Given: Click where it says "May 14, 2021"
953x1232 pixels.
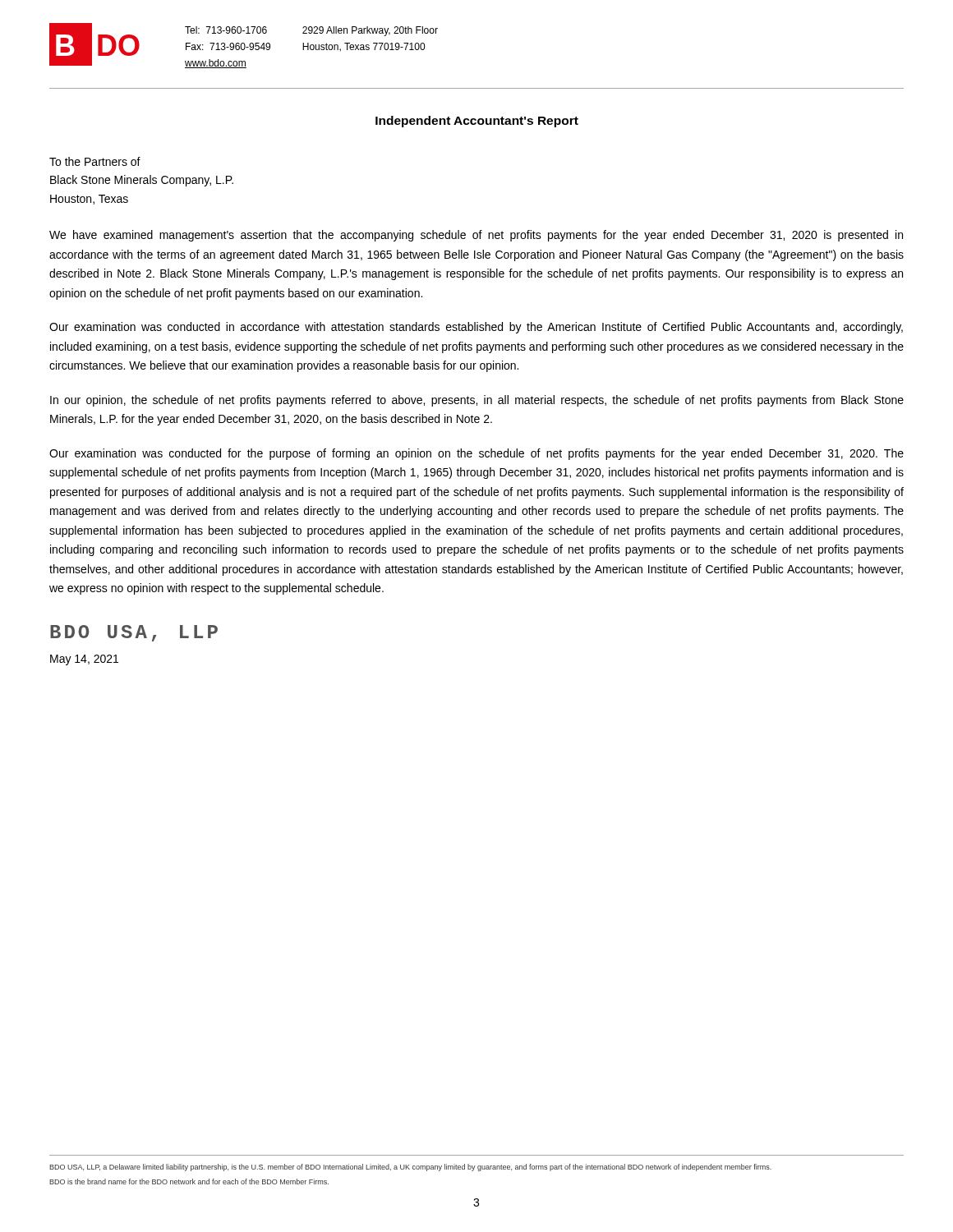Looking at the screenshot, I should pos(84,659).
